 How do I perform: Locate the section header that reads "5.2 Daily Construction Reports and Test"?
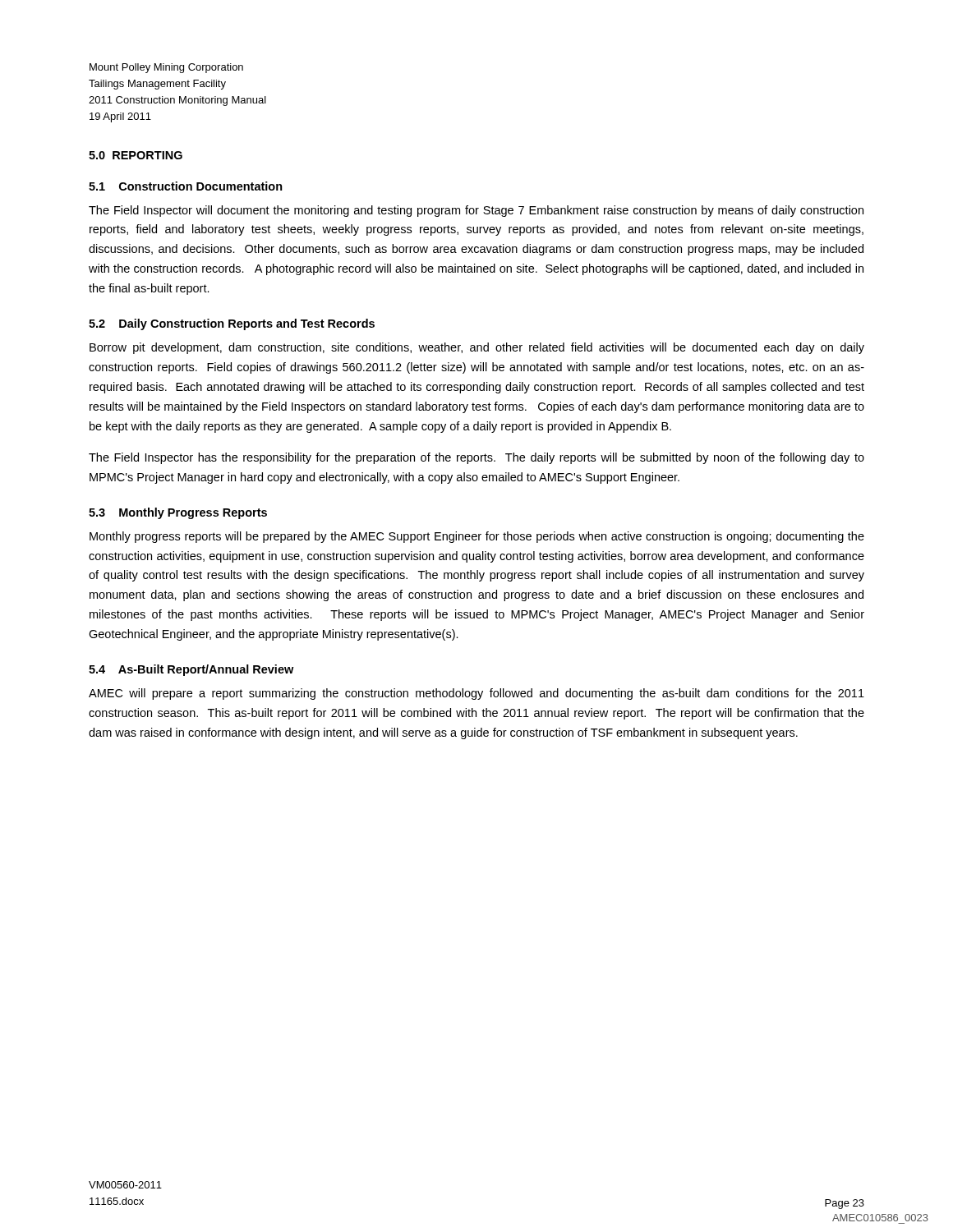pos(232,324)
